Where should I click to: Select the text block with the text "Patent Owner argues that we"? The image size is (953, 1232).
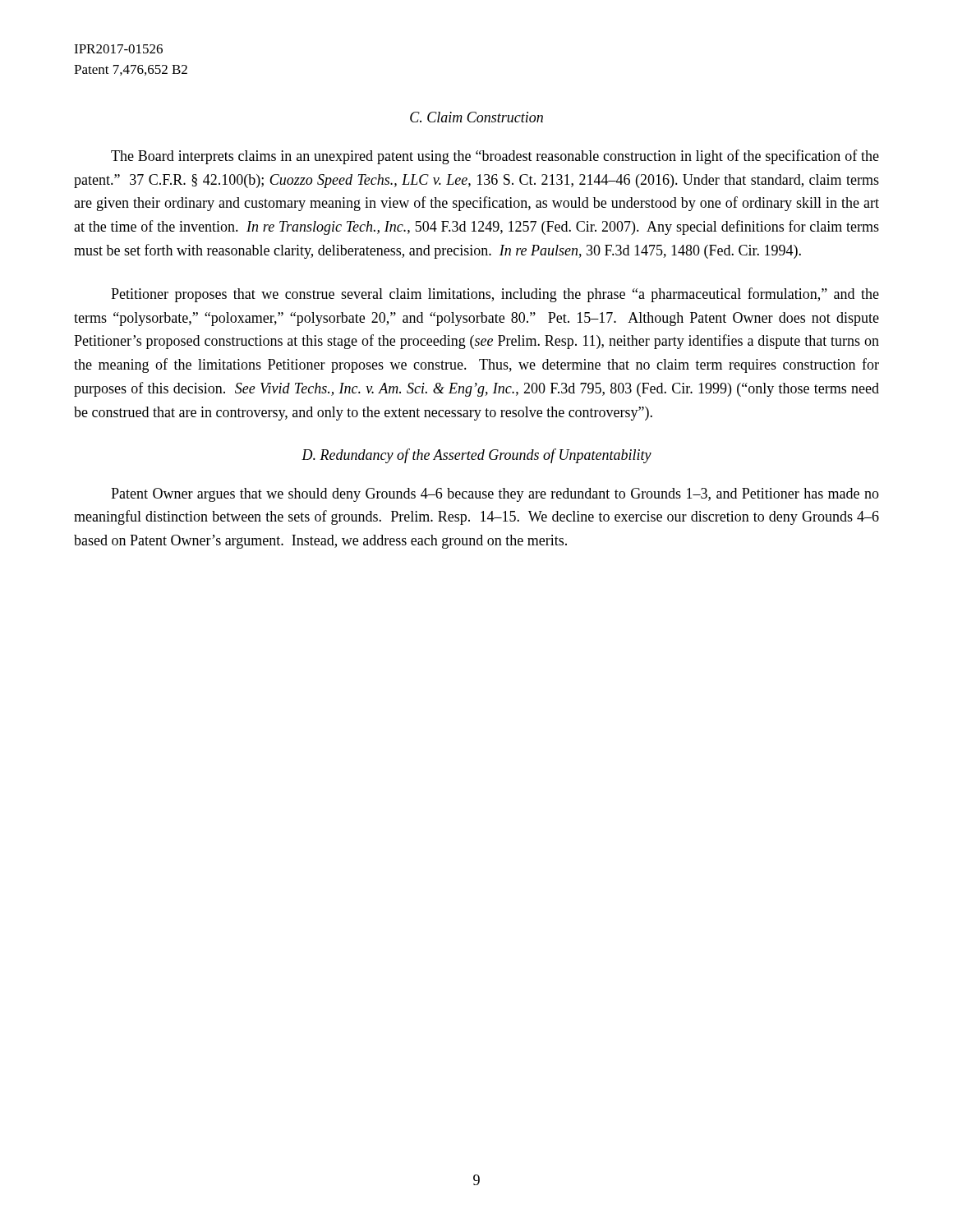click(476, 517)
